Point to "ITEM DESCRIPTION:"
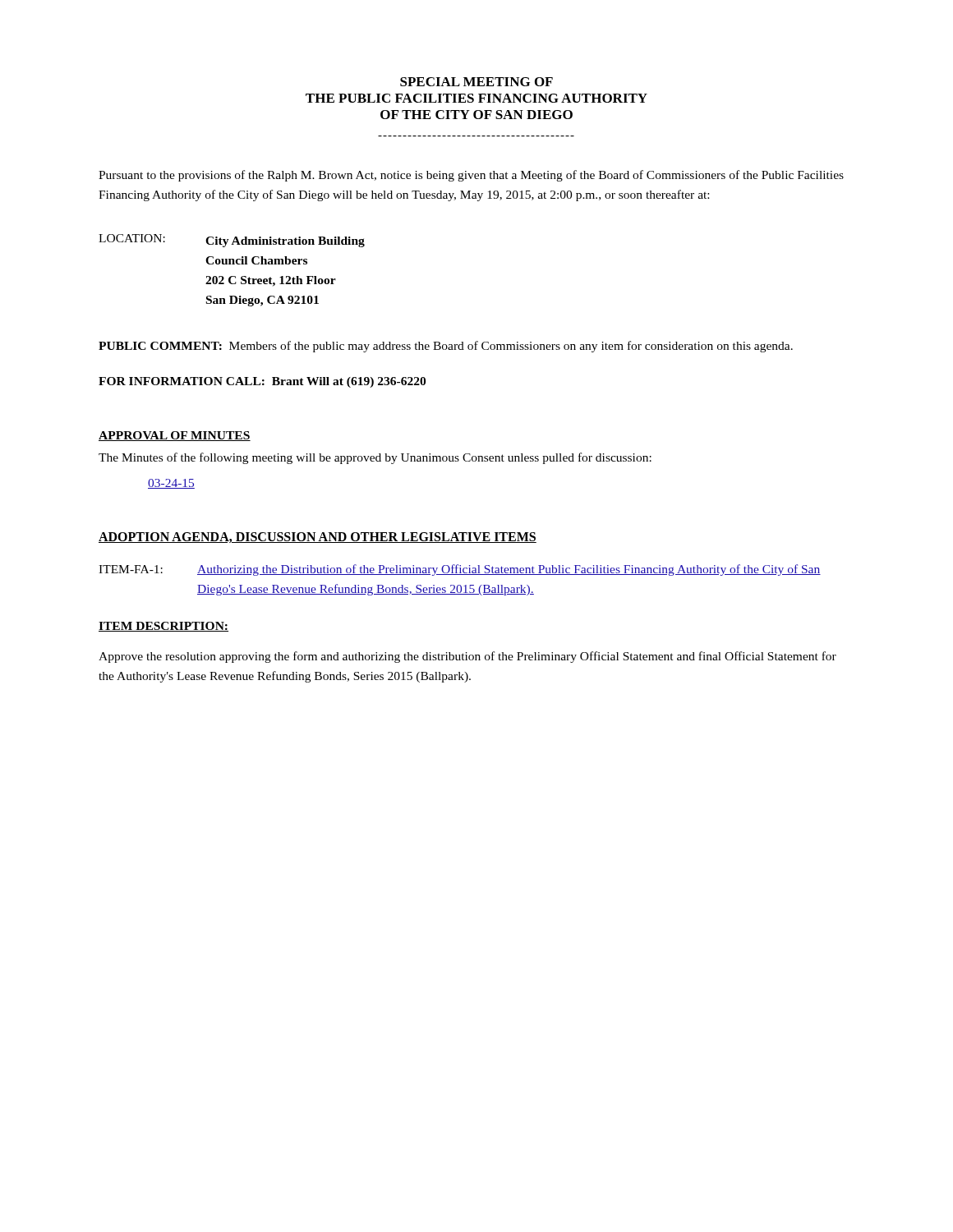Image resolution: width=953 pixels, height=1232 pixels. (163, 626)
